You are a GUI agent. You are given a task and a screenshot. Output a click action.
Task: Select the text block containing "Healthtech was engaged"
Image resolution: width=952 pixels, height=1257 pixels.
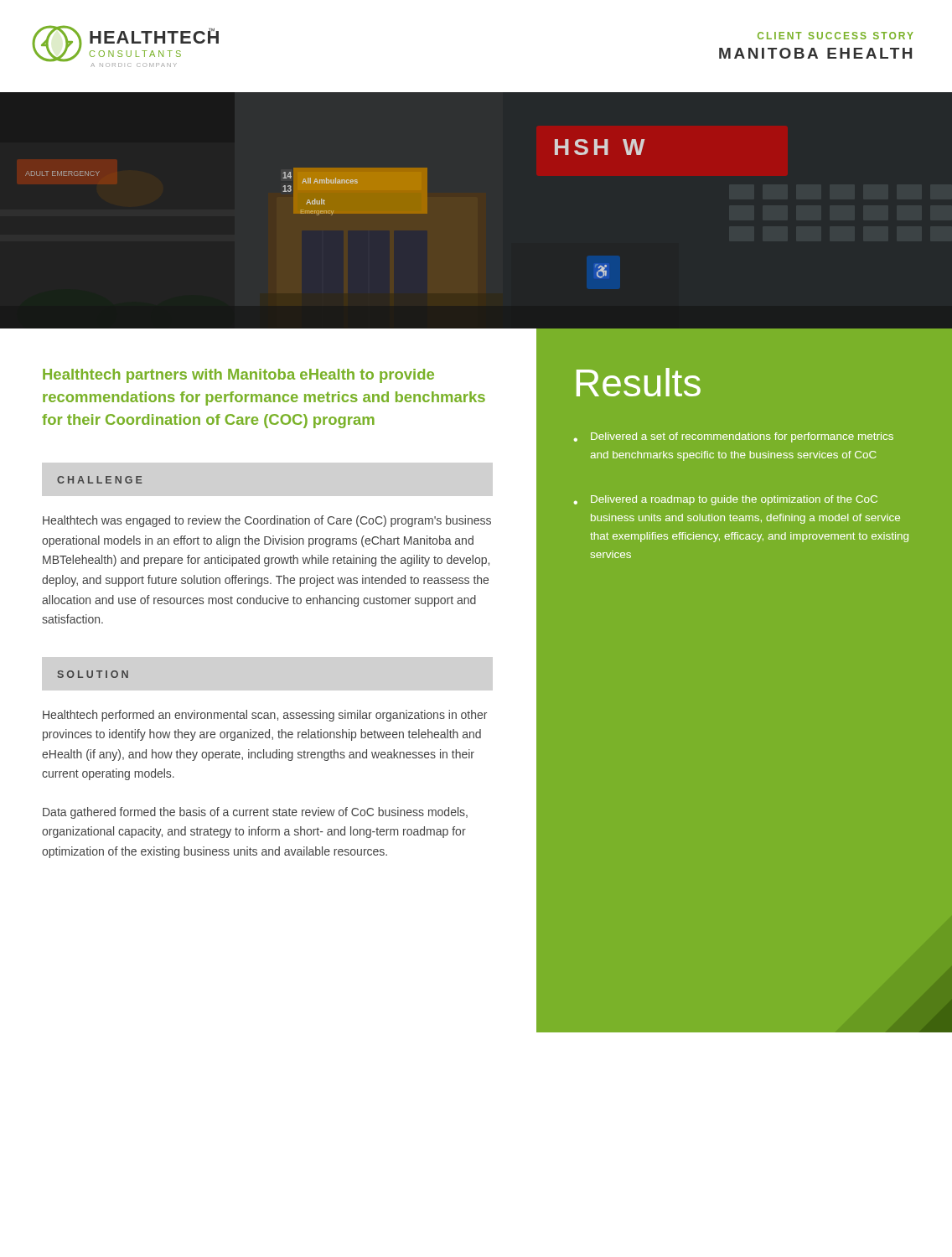[x=267, y=570]
